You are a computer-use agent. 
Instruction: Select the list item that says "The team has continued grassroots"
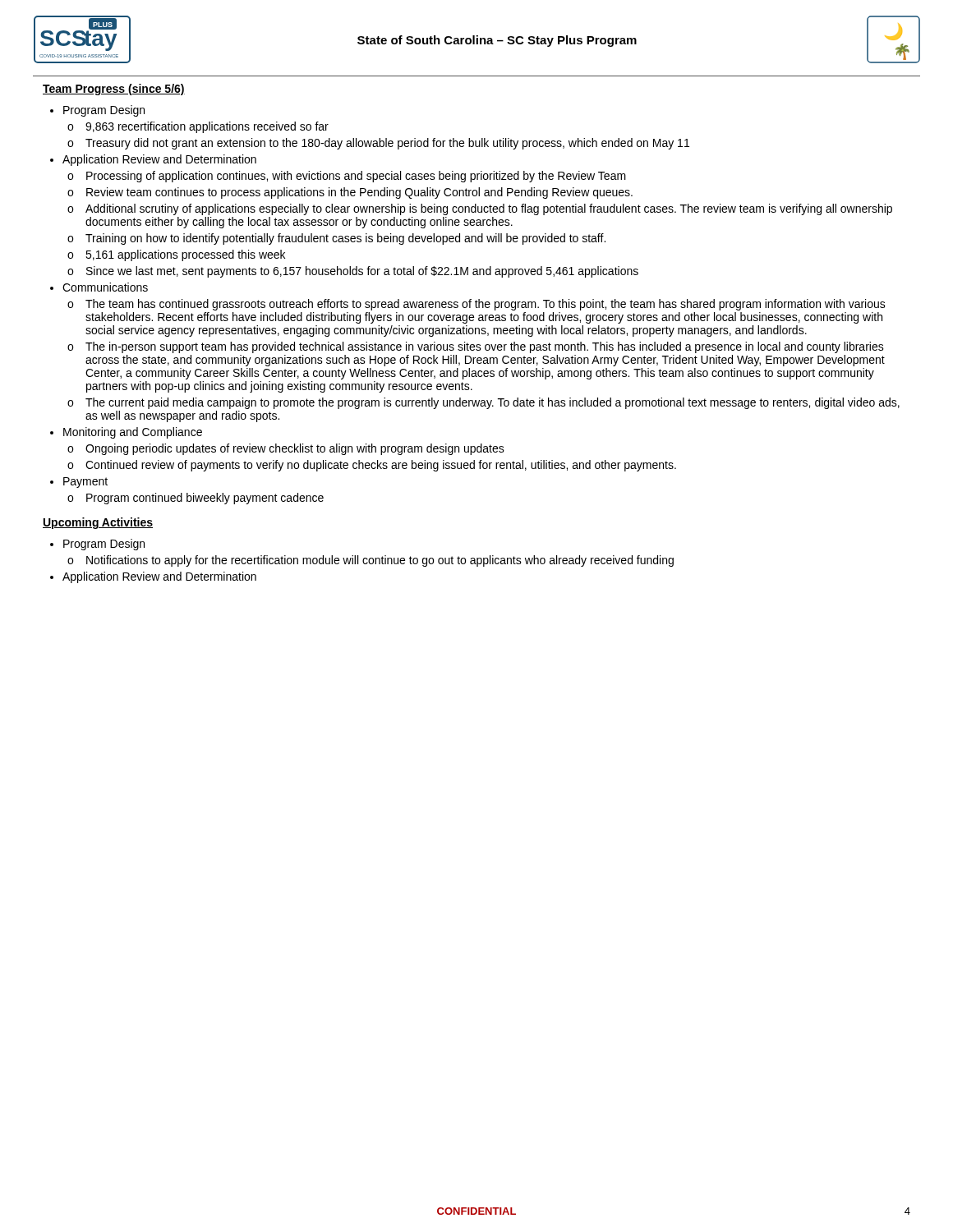coord(485,317)
